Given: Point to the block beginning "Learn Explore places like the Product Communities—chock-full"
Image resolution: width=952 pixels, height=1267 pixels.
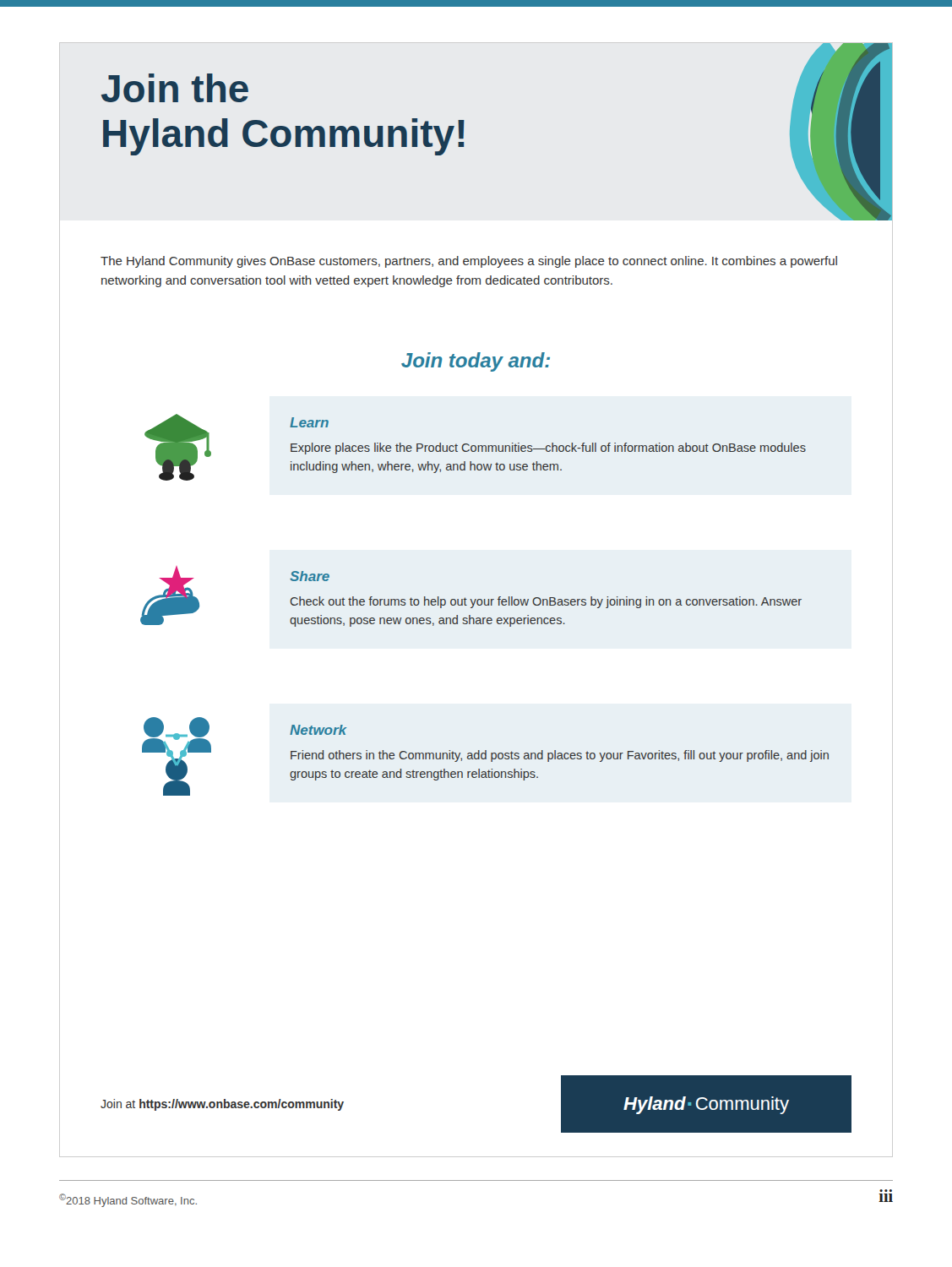Looking at the screenshot, I should coord(560,446).
